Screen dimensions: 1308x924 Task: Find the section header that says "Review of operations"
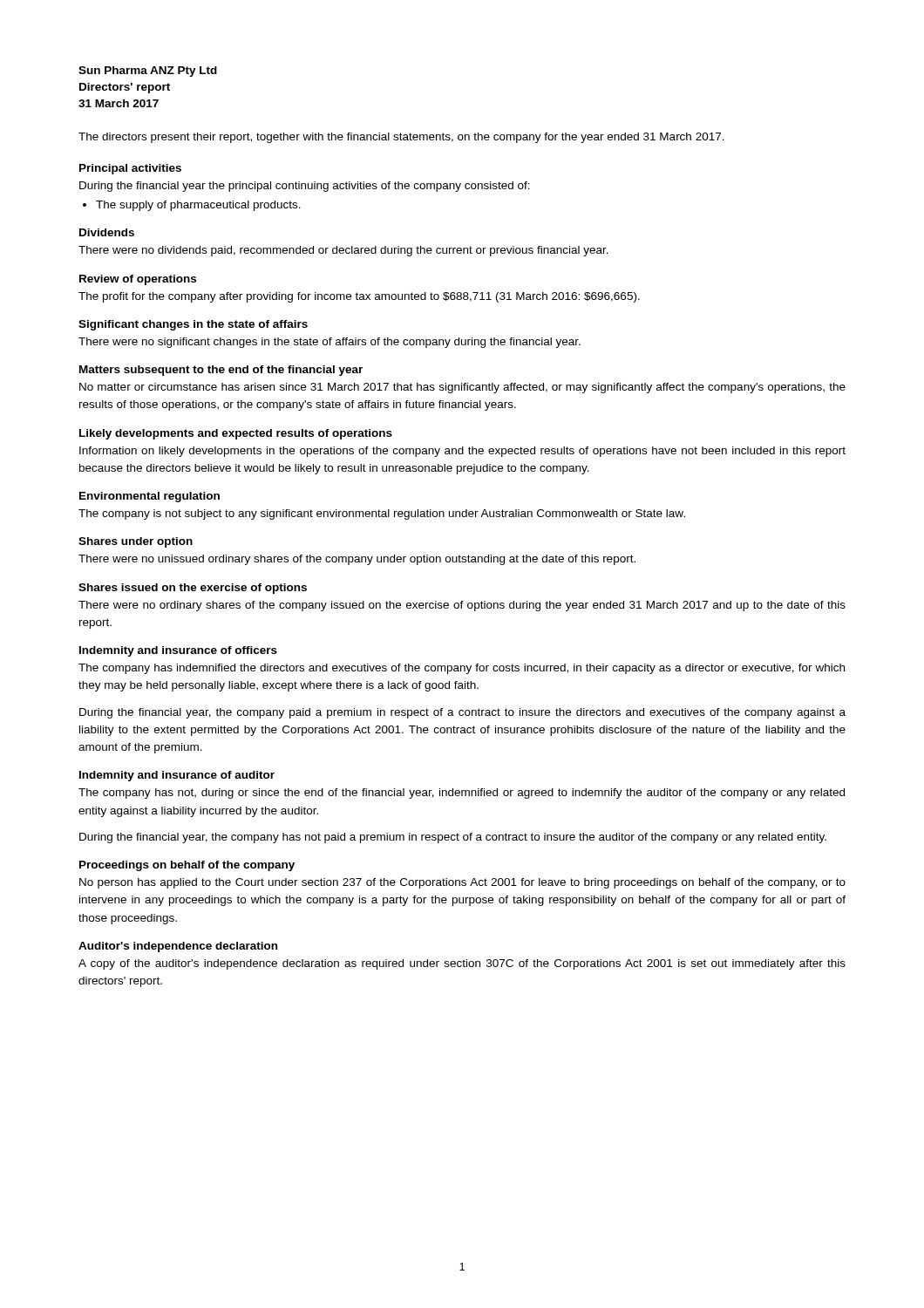pos(138,278)
